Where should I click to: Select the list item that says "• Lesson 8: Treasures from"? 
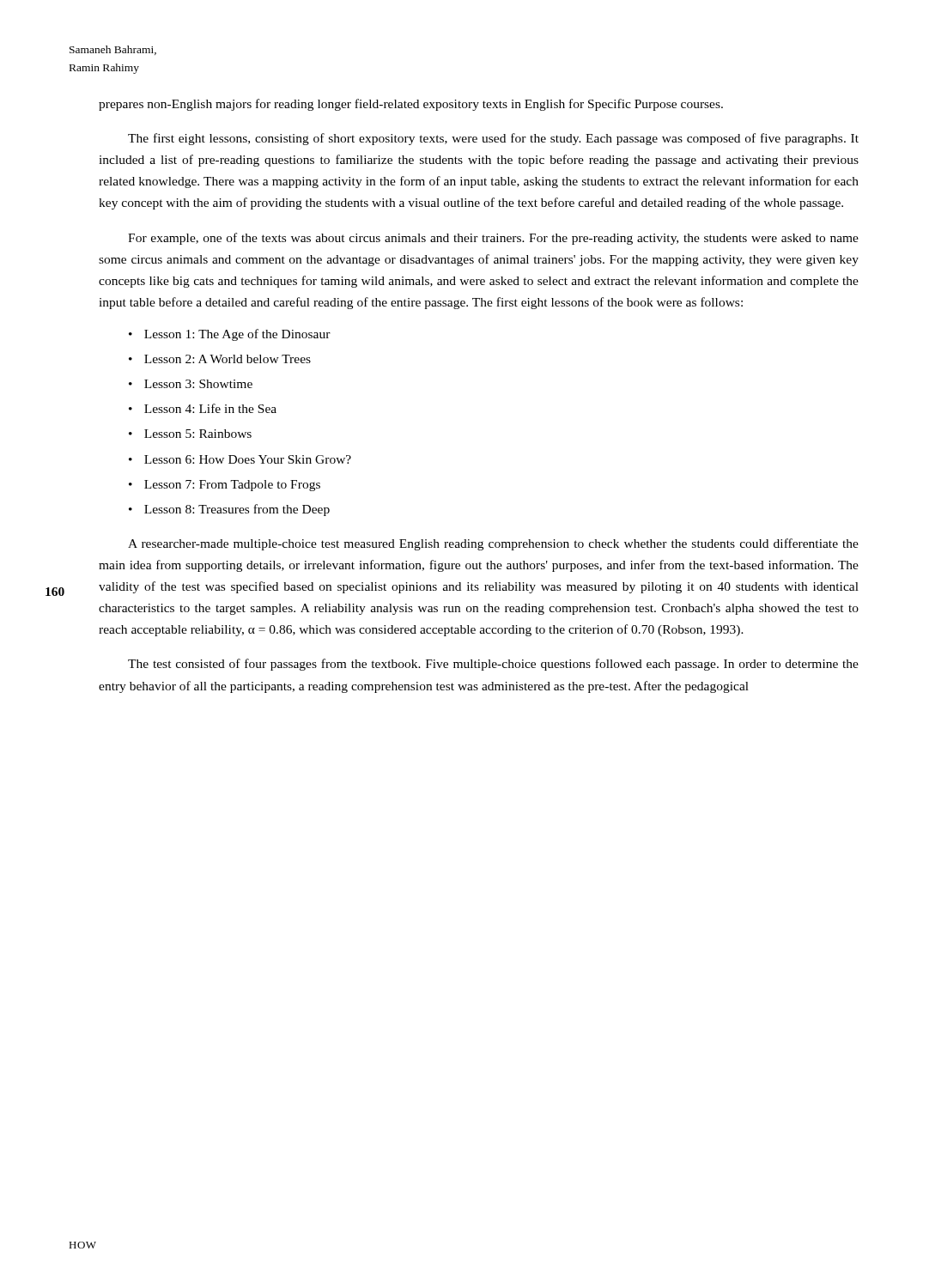229,509
